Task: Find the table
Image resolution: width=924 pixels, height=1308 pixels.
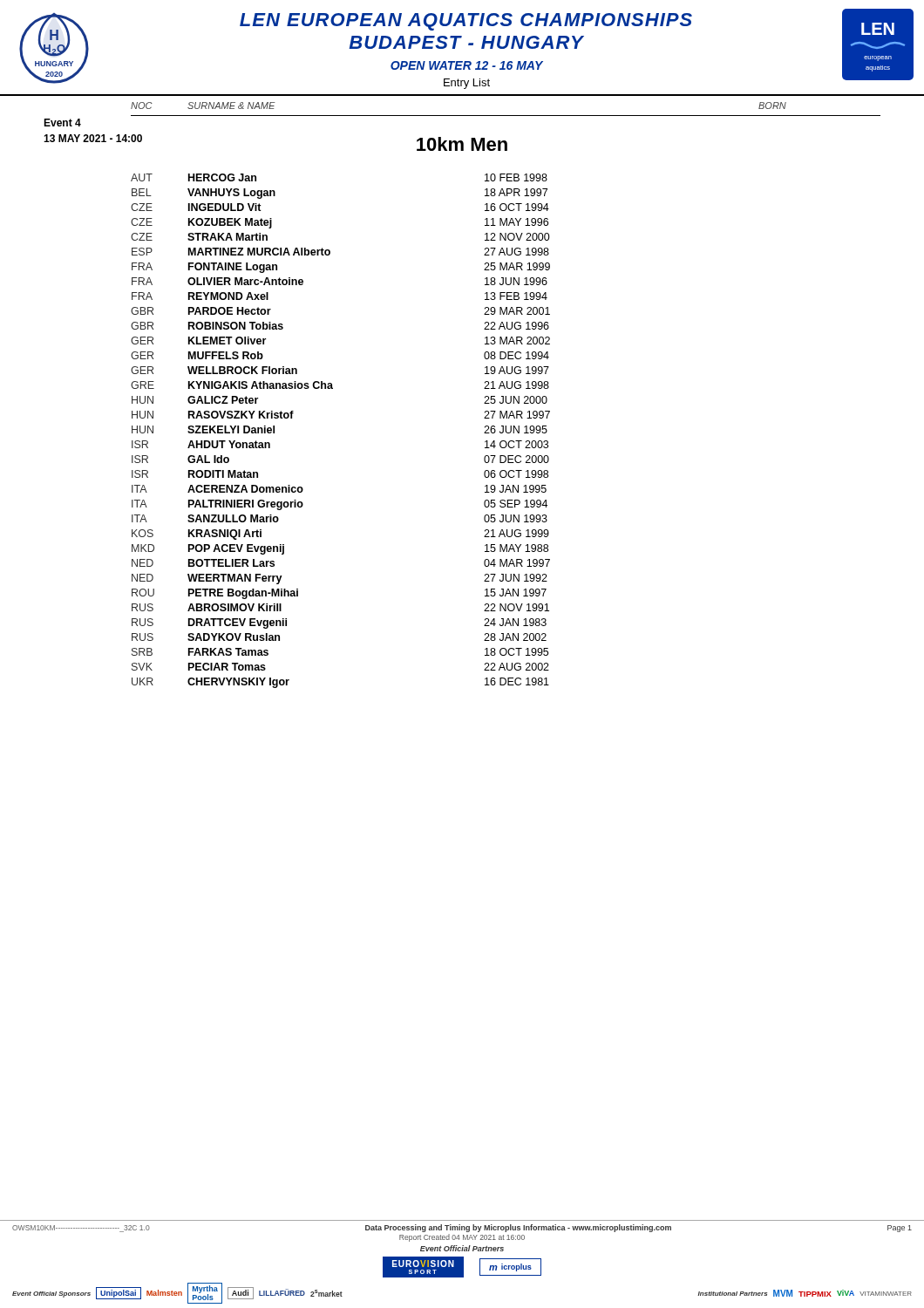Action: tap(506, 429)
